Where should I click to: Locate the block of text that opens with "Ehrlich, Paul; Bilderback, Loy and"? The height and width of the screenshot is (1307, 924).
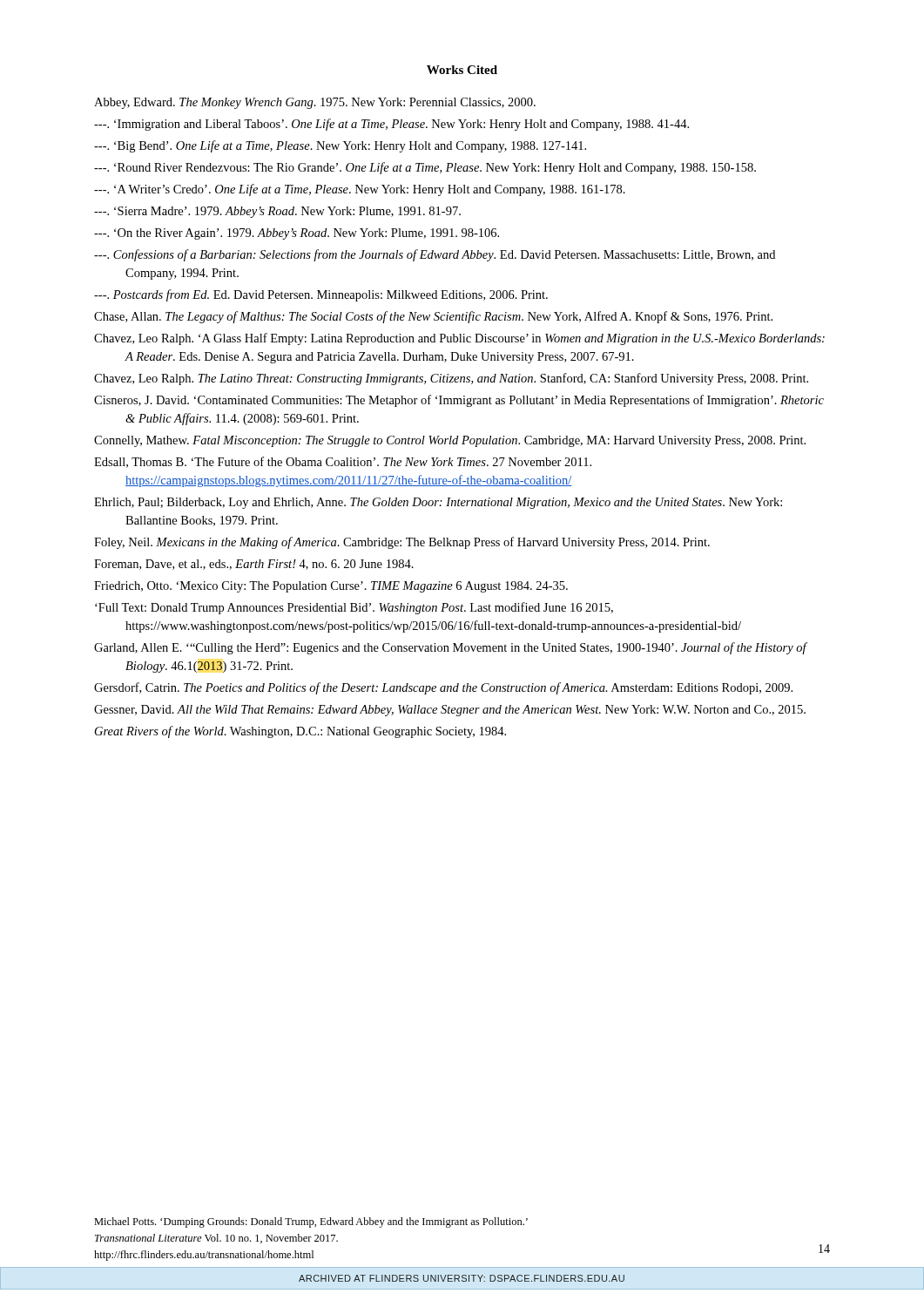point(439,511)
